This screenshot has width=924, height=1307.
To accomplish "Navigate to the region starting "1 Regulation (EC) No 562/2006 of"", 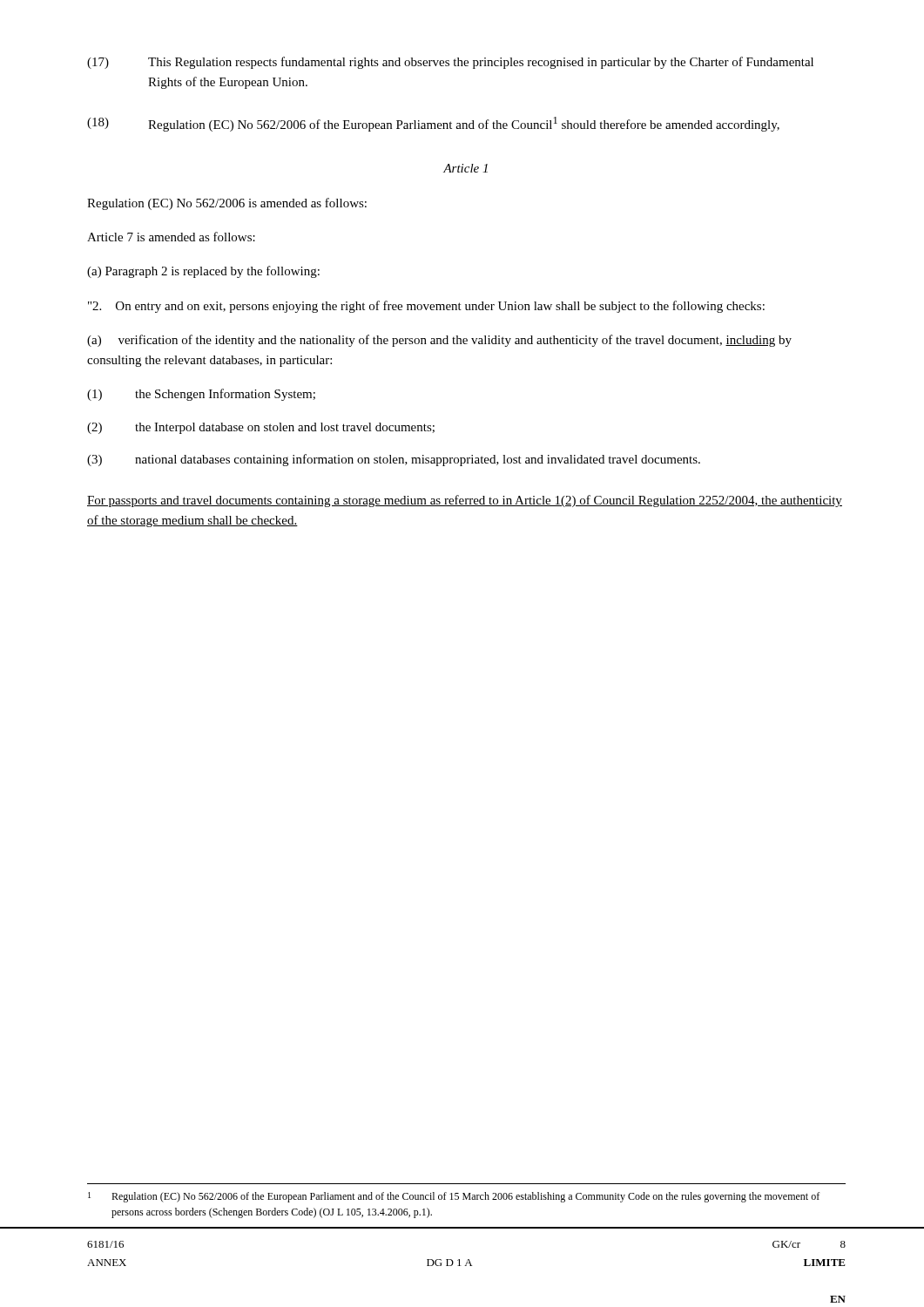I will [466, 1205].
